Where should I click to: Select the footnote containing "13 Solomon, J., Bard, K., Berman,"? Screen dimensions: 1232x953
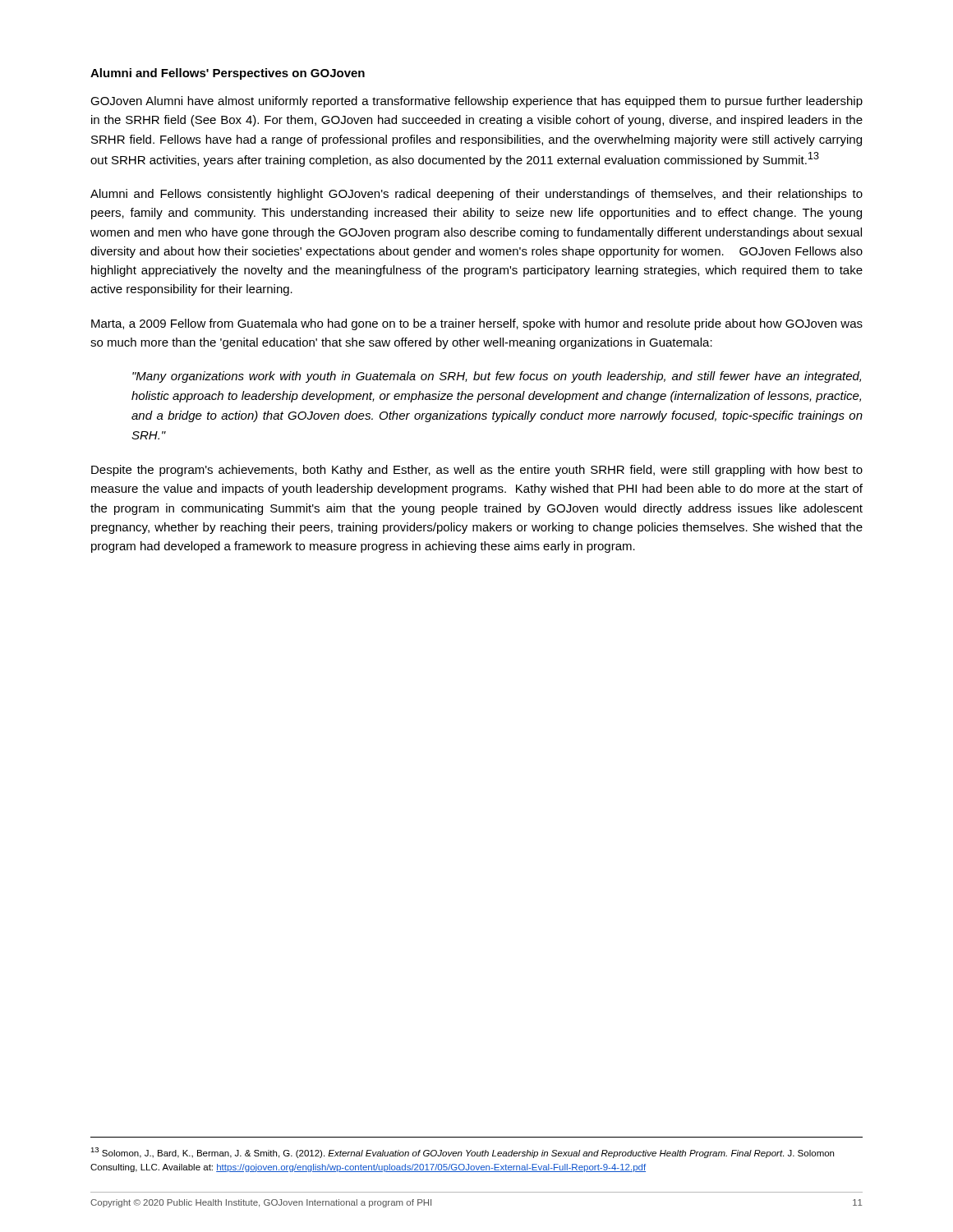[x=463, y=1158]
